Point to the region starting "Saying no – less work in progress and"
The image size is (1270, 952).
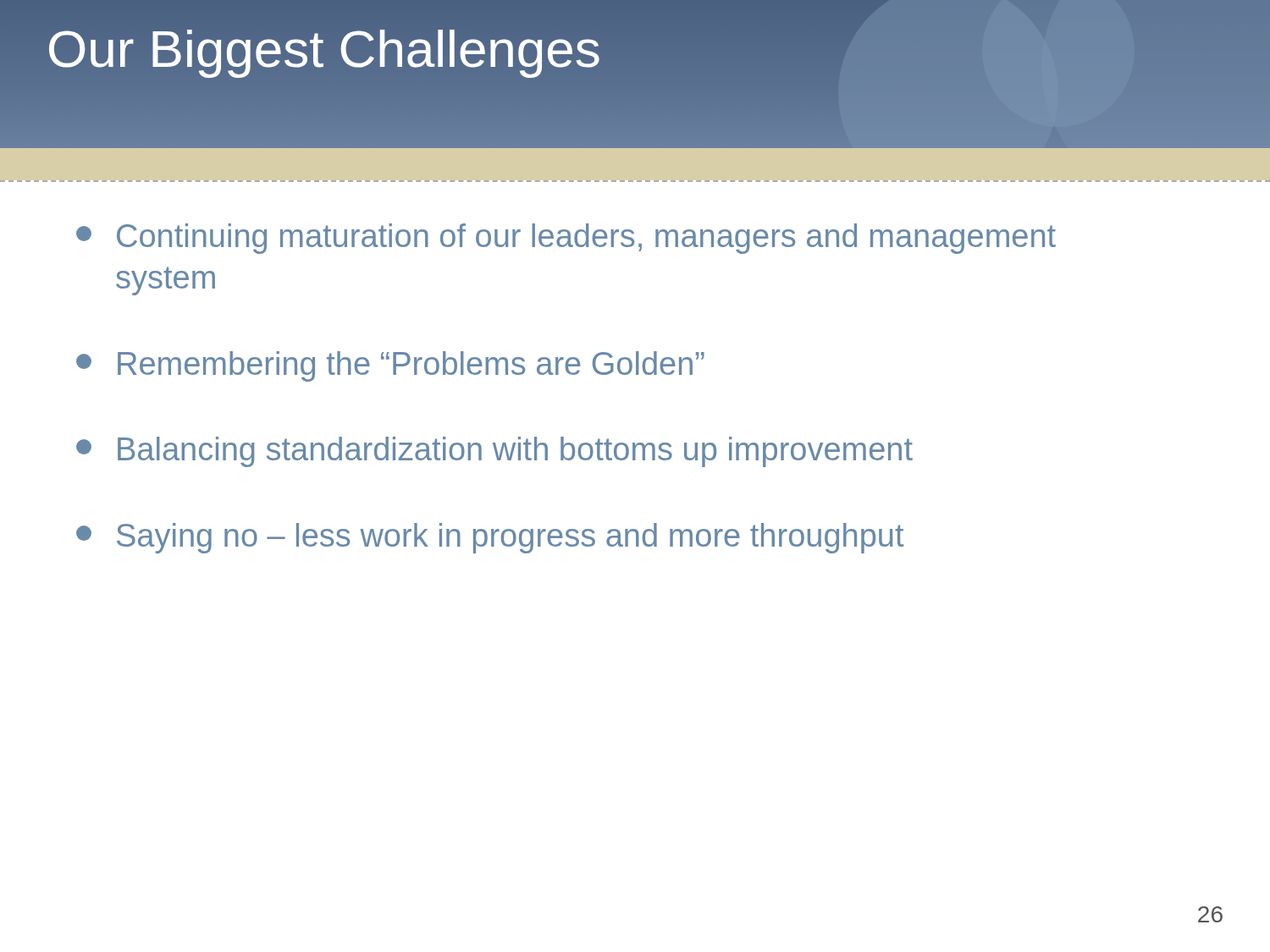coord(643,536)
